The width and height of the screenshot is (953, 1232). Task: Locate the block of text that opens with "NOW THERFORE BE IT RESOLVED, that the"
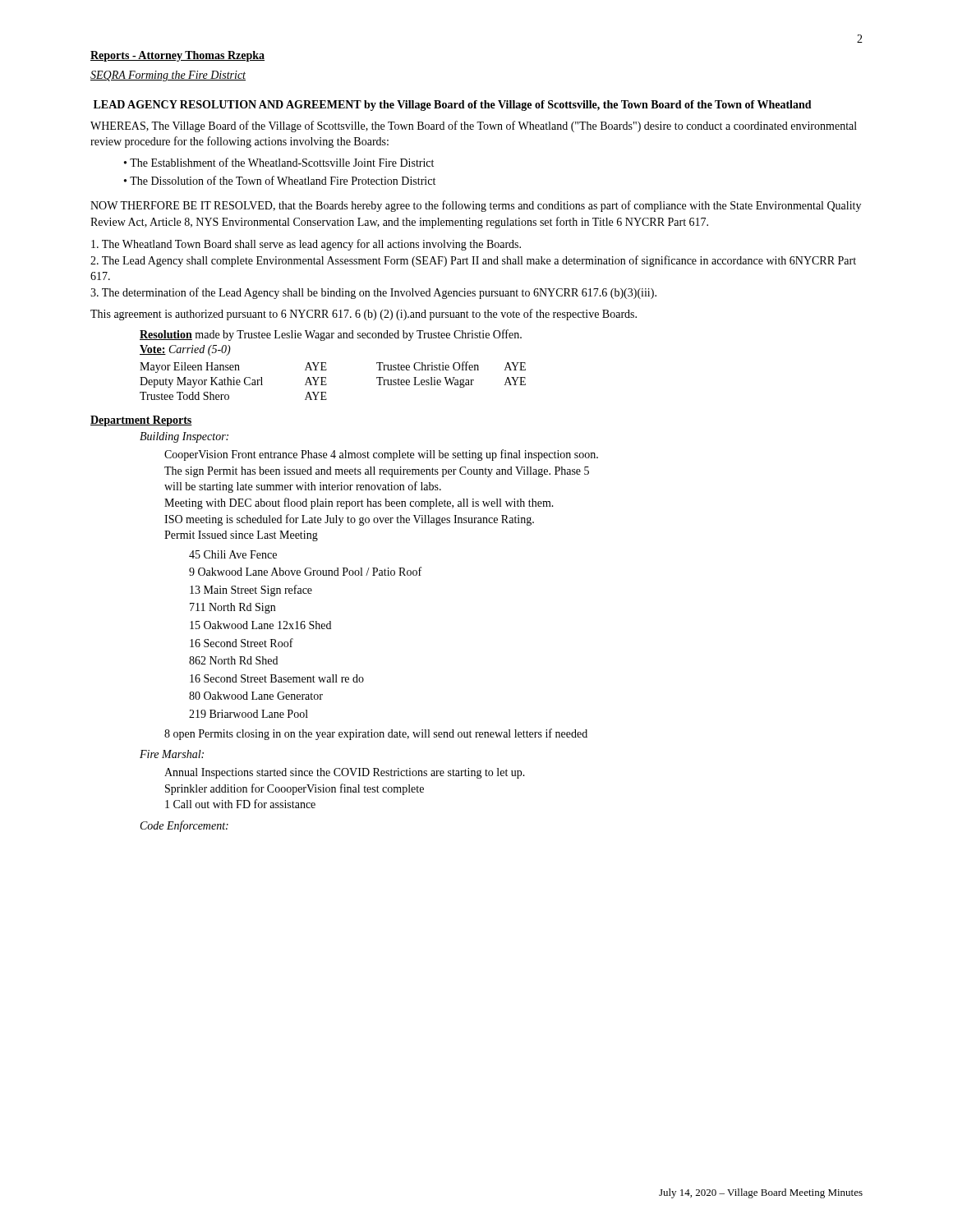pyautogui.click(x=476, y=214)
